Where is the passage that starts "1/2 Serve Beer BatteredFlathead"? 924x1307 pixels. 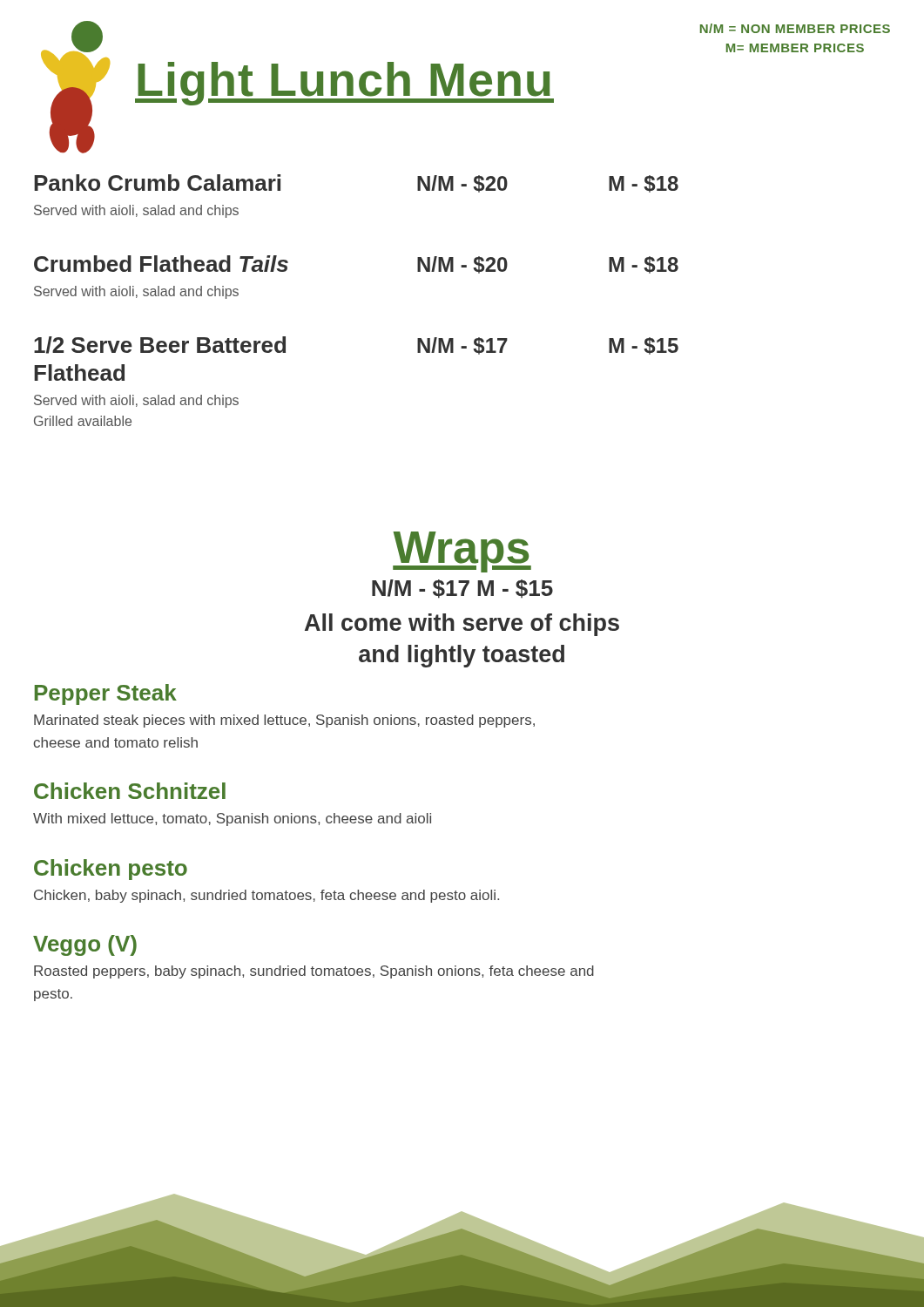point(162,345)
